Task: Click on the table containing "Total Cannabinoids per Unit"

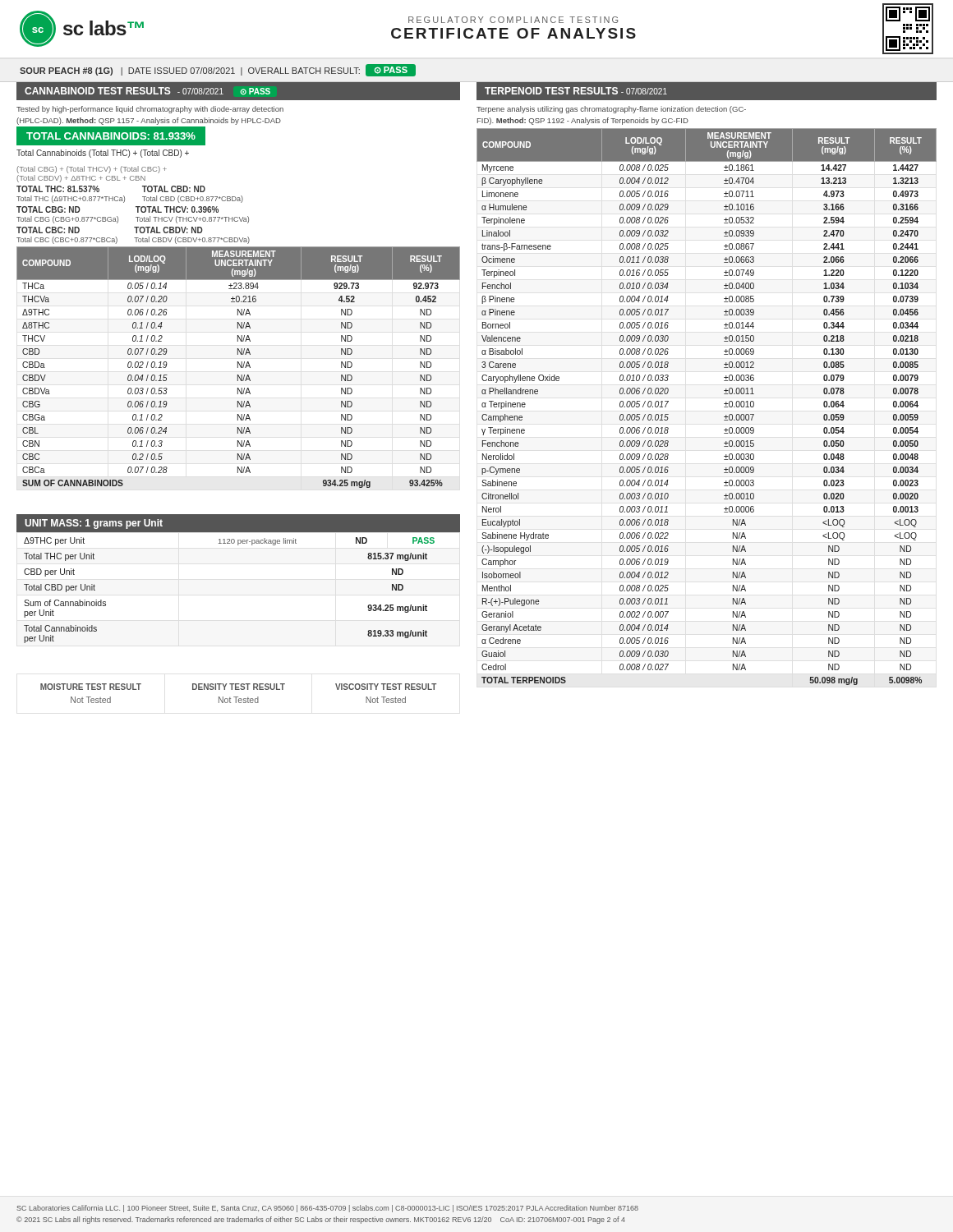Action: click(238, 589)
